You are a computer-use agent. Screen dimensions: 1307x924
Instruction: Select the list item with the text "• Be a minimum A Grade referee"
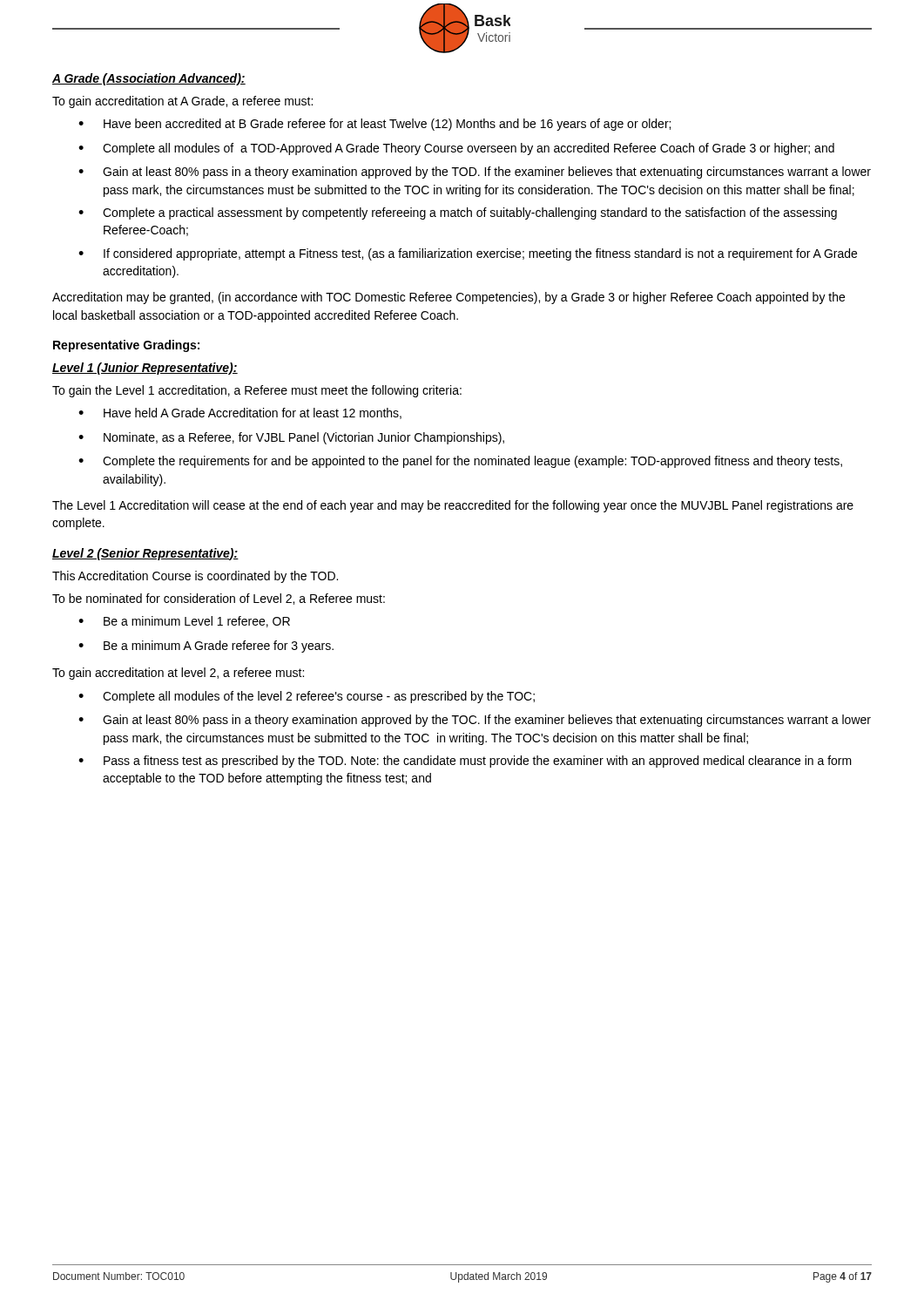(x=206, y=647)
